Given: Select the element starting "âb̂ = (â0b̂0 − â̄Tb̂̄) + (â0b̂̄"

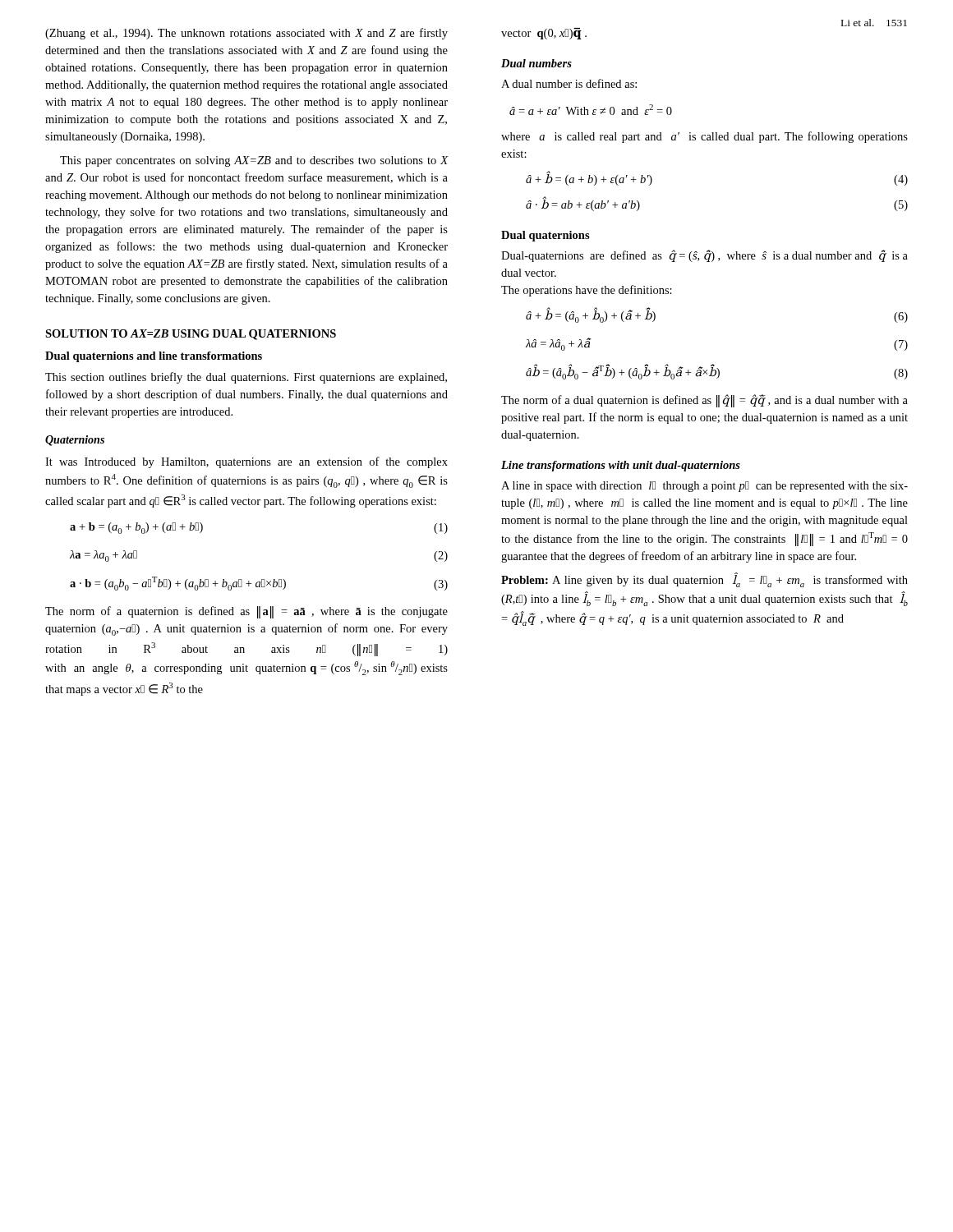Looking at the screenshot, I should (x=717, y=373).
